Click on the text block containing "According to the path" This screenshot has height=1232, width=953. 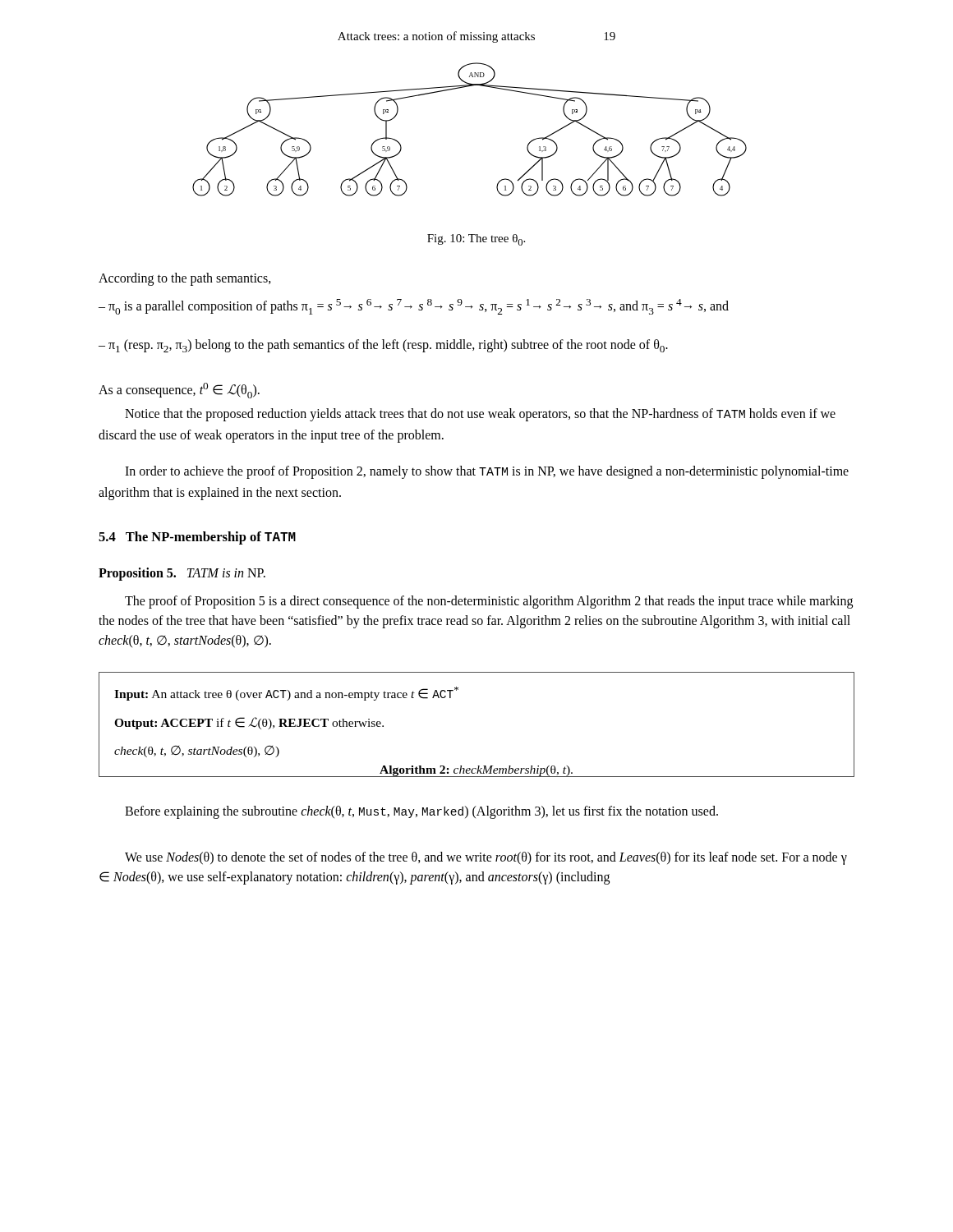coord(185,279)
